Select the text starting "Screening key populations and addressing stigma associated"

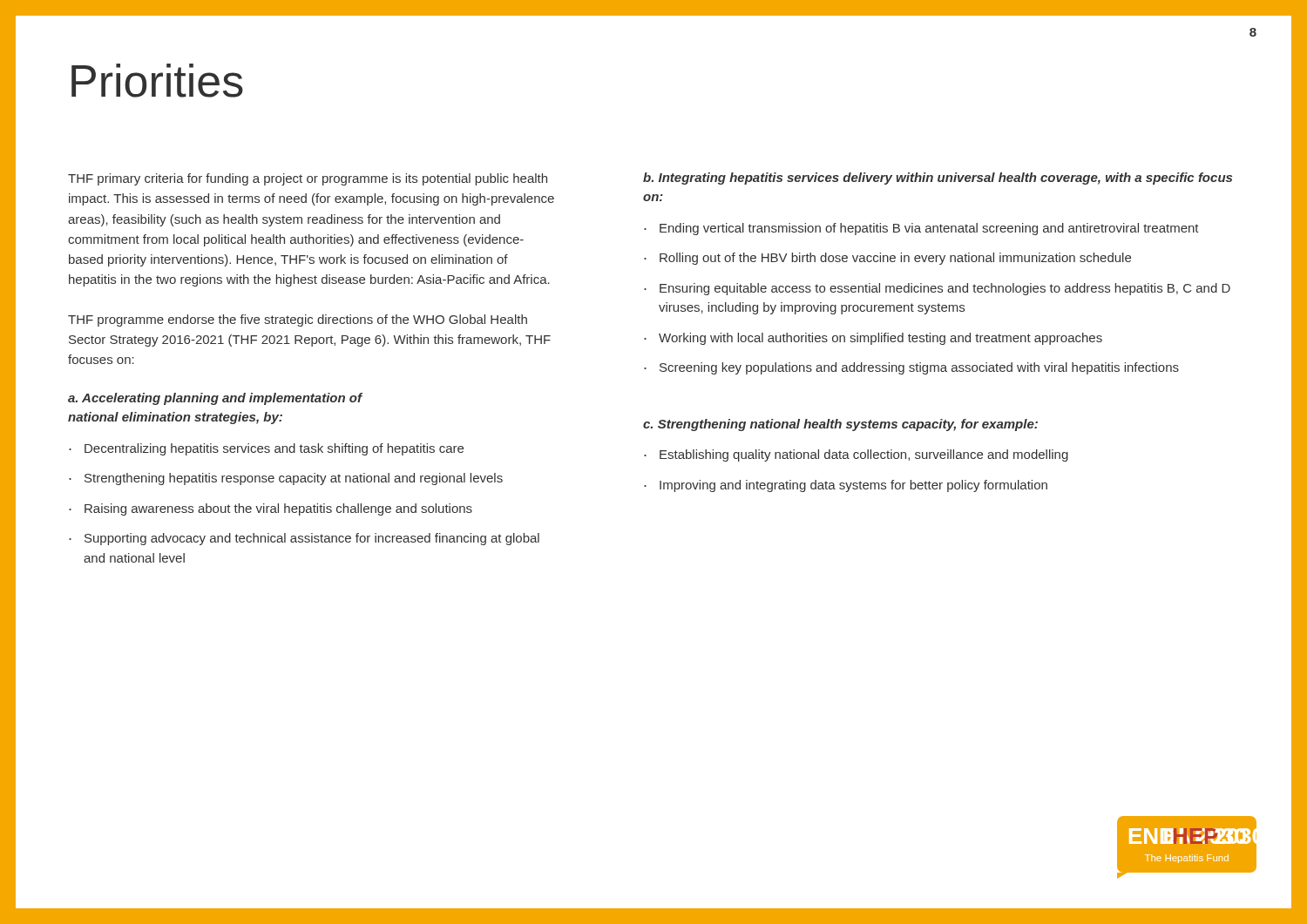click(919, 367)
